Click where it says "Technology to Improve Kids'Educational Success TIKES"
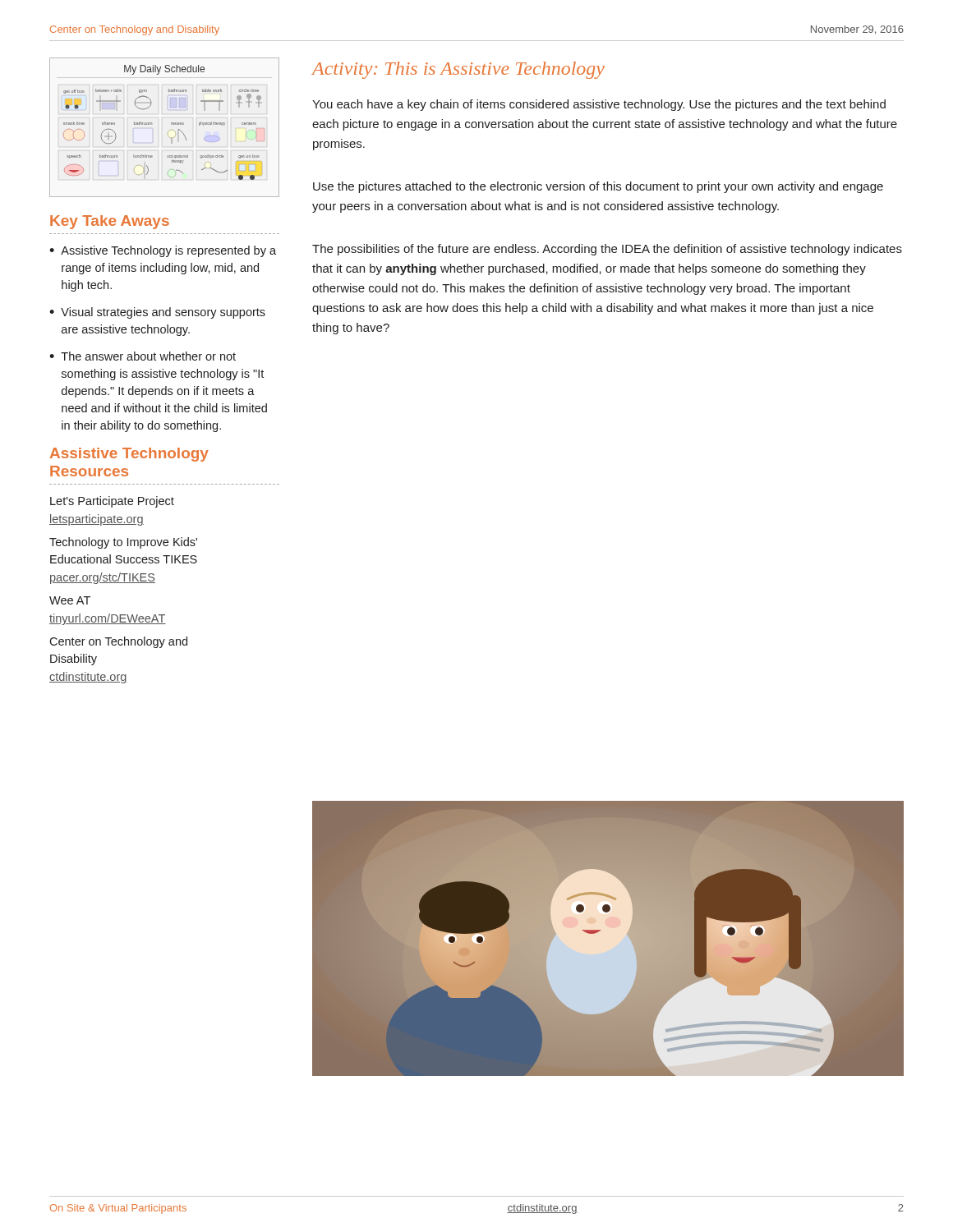The width and height of the screenshot is (953, 1232). pyautogui.click(x=124, y=551)
